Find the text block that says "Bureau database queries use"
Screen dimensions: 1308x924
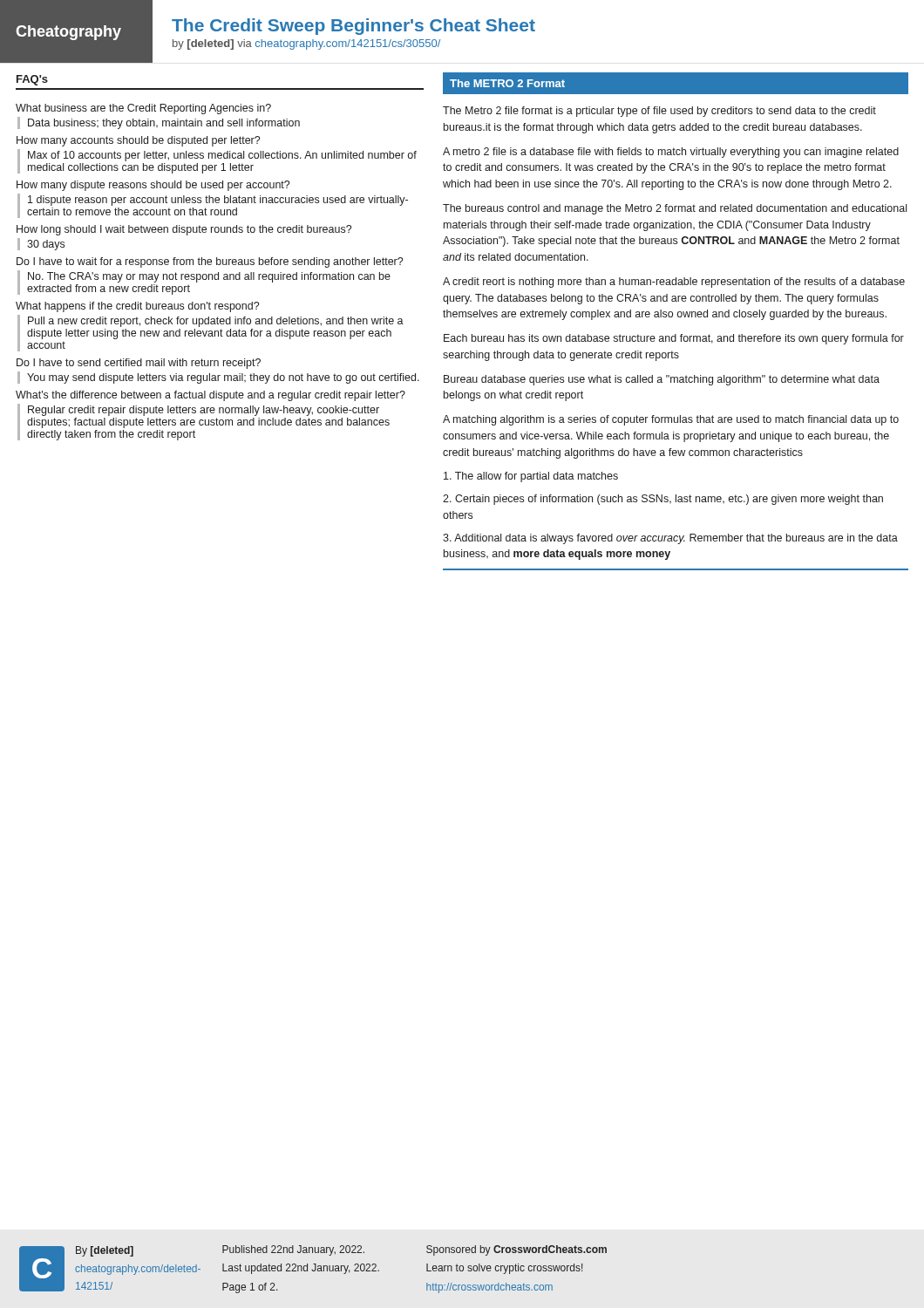(661, 387)
